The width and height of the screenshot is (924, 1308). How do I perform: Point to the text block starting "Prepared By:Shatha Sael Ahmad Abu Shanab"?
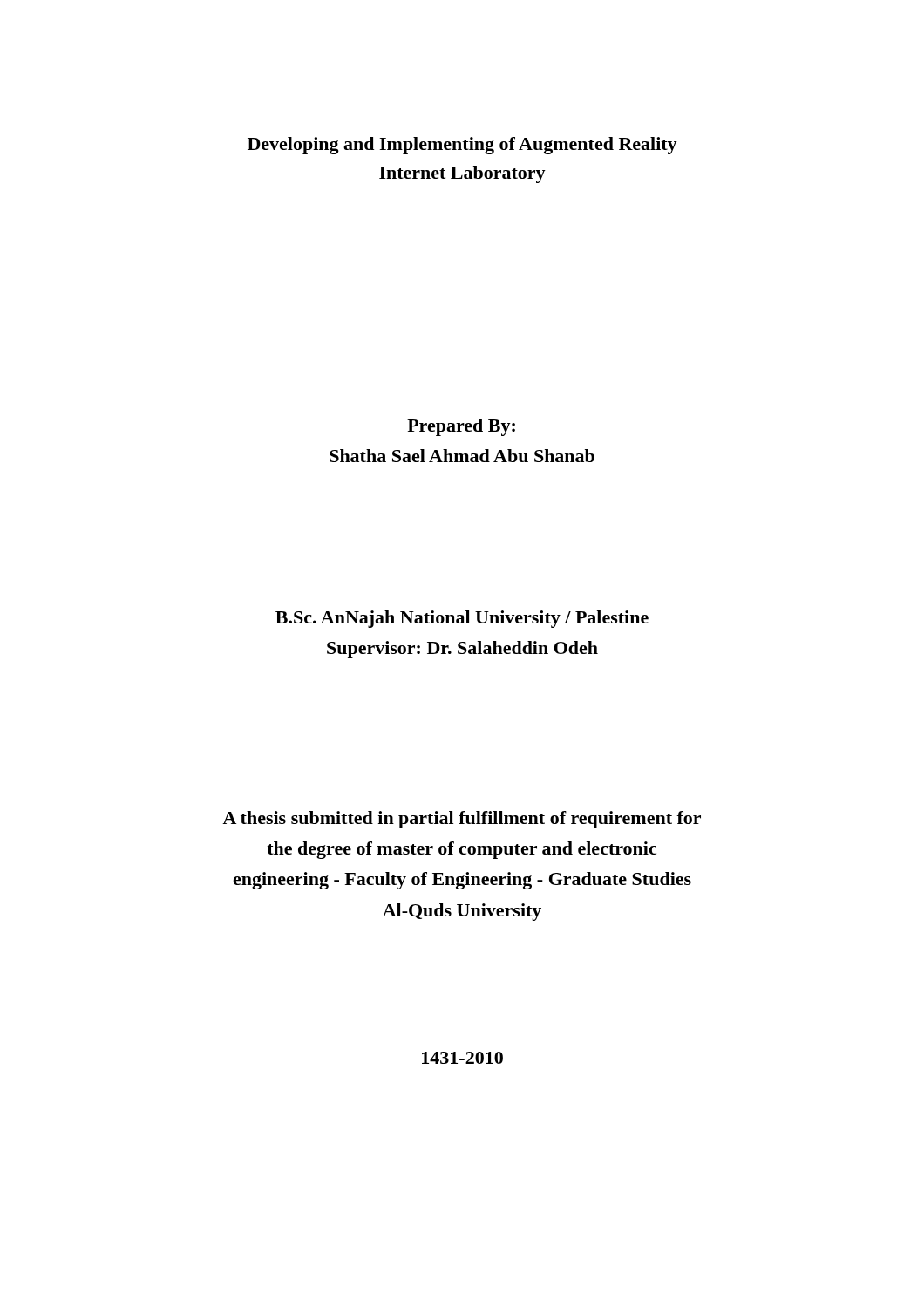pos(462,440)
